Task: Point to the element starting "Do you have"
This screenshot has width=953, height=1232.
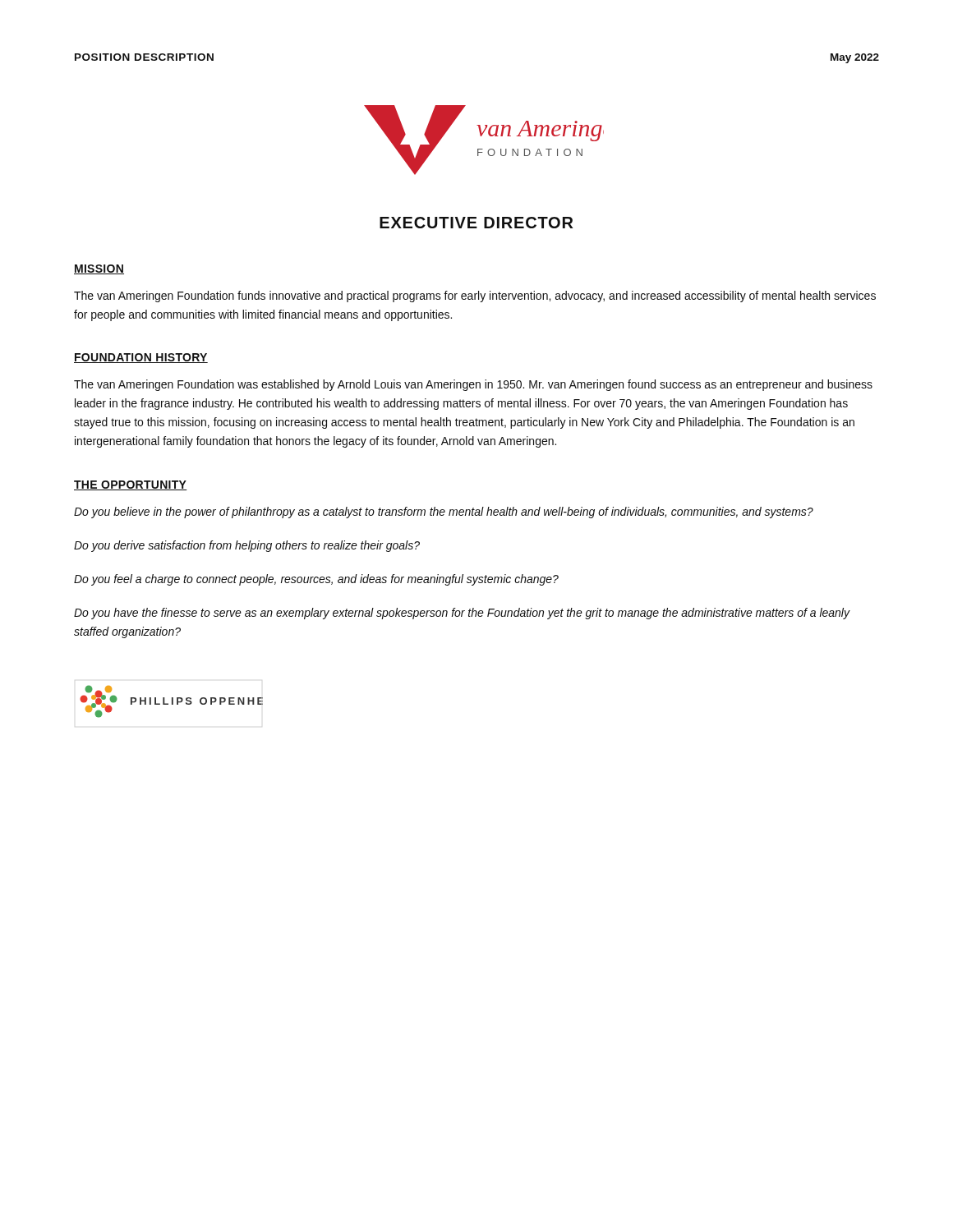Action: click(x=462, y=622)
